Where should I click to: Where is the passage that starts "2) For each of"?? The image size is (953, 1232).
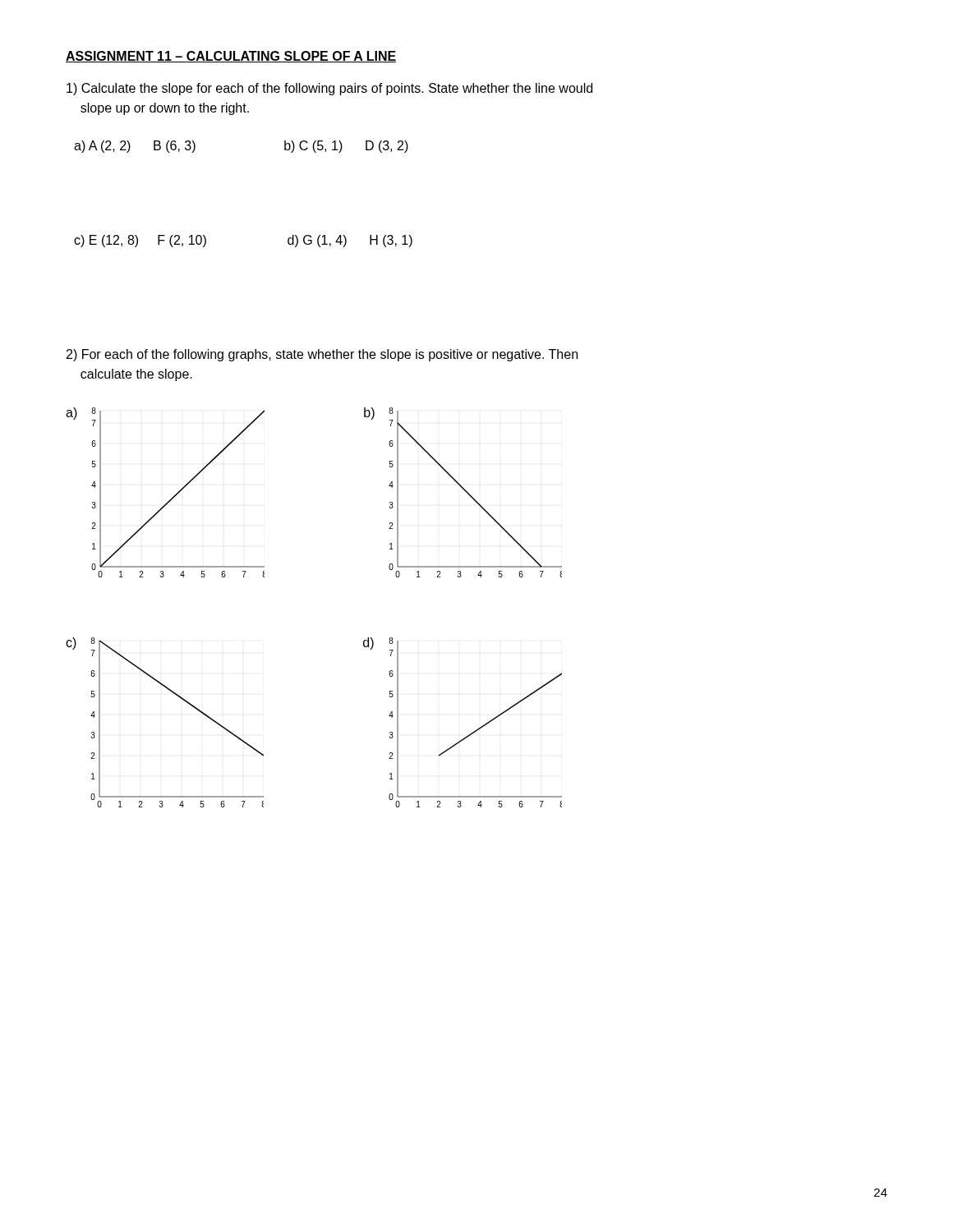click(322, 365)
